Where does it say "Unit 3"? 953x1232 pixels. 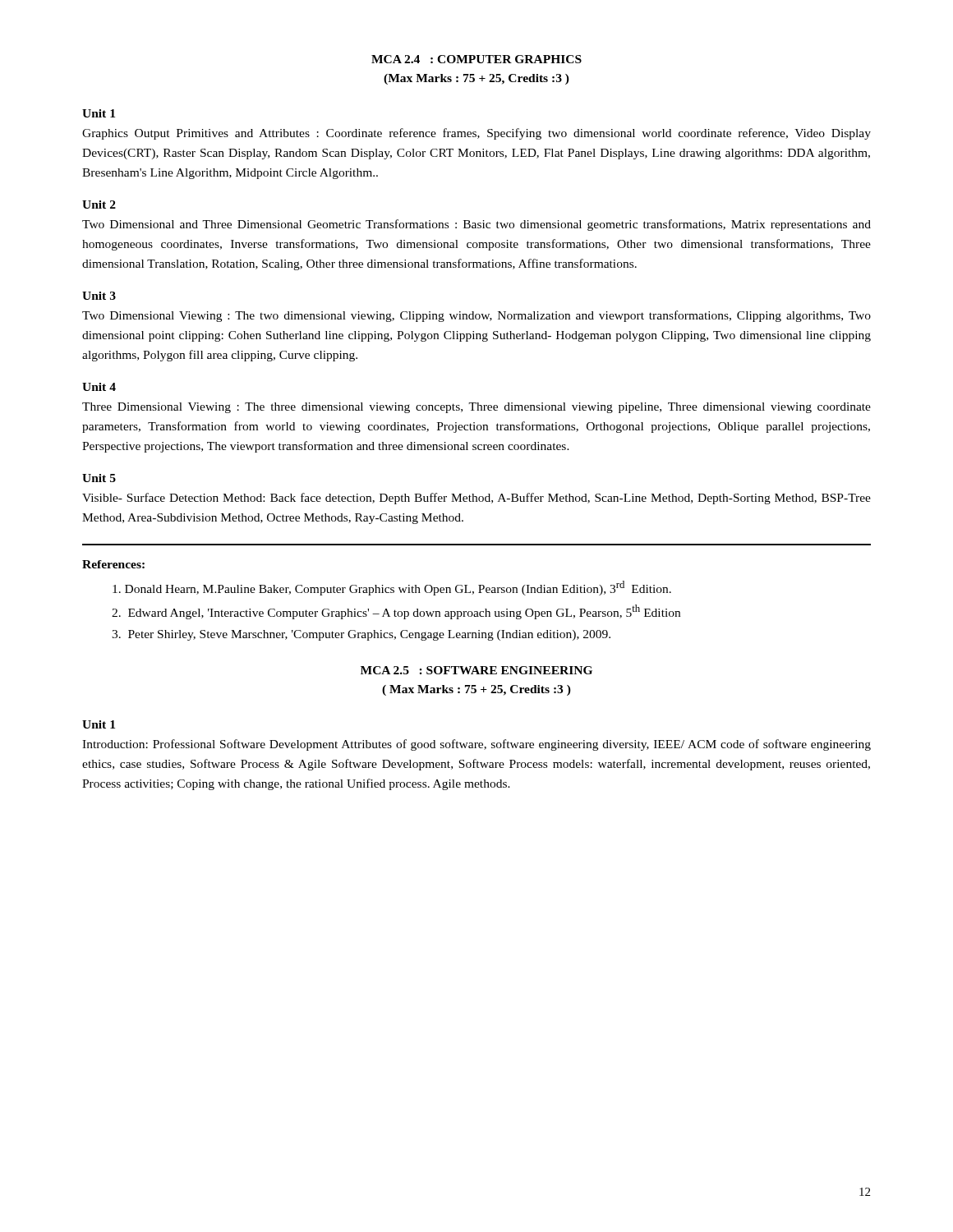(99, 295)
